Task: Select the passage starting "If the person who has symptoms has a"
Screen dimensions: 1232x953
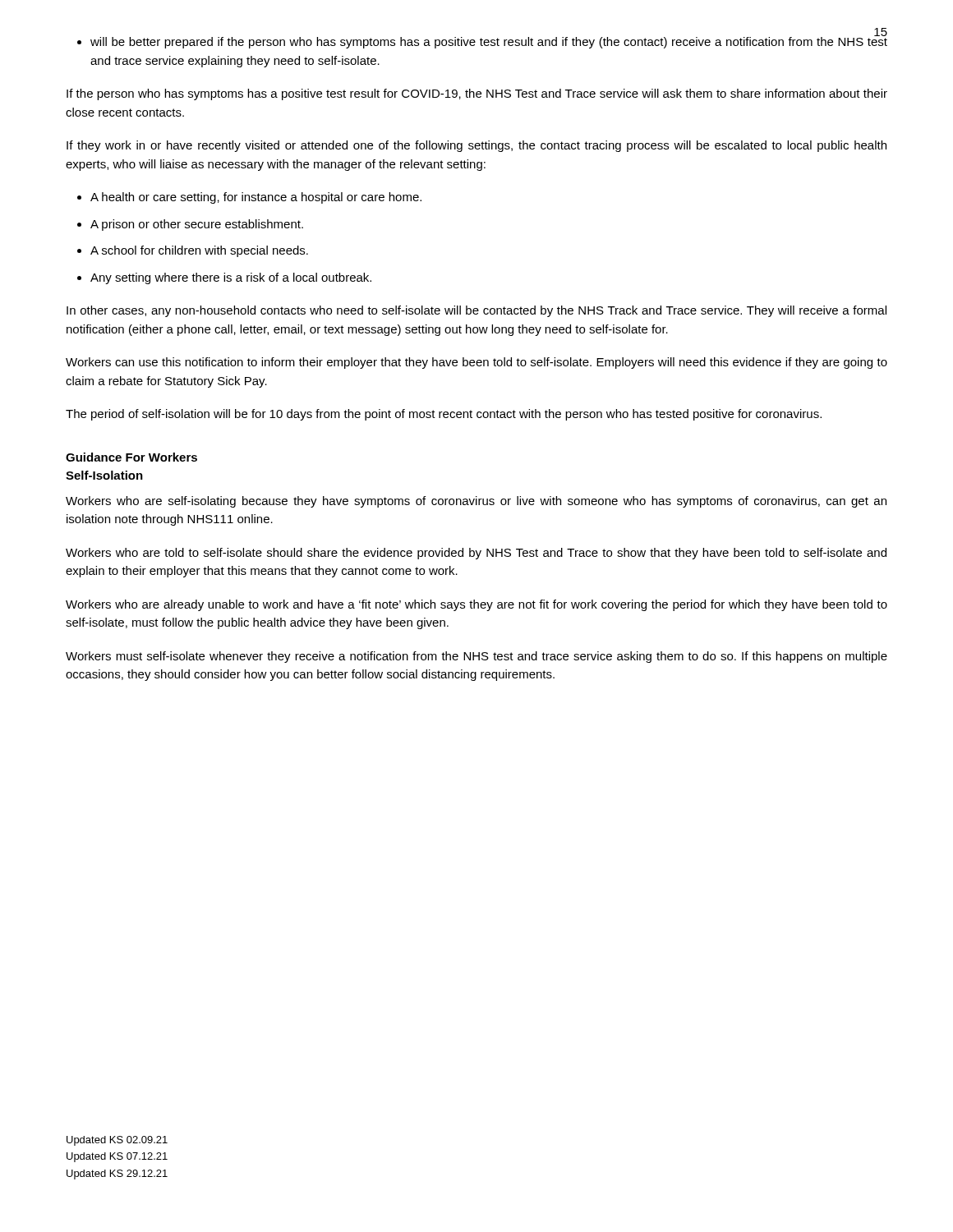Action: (476, 102)
